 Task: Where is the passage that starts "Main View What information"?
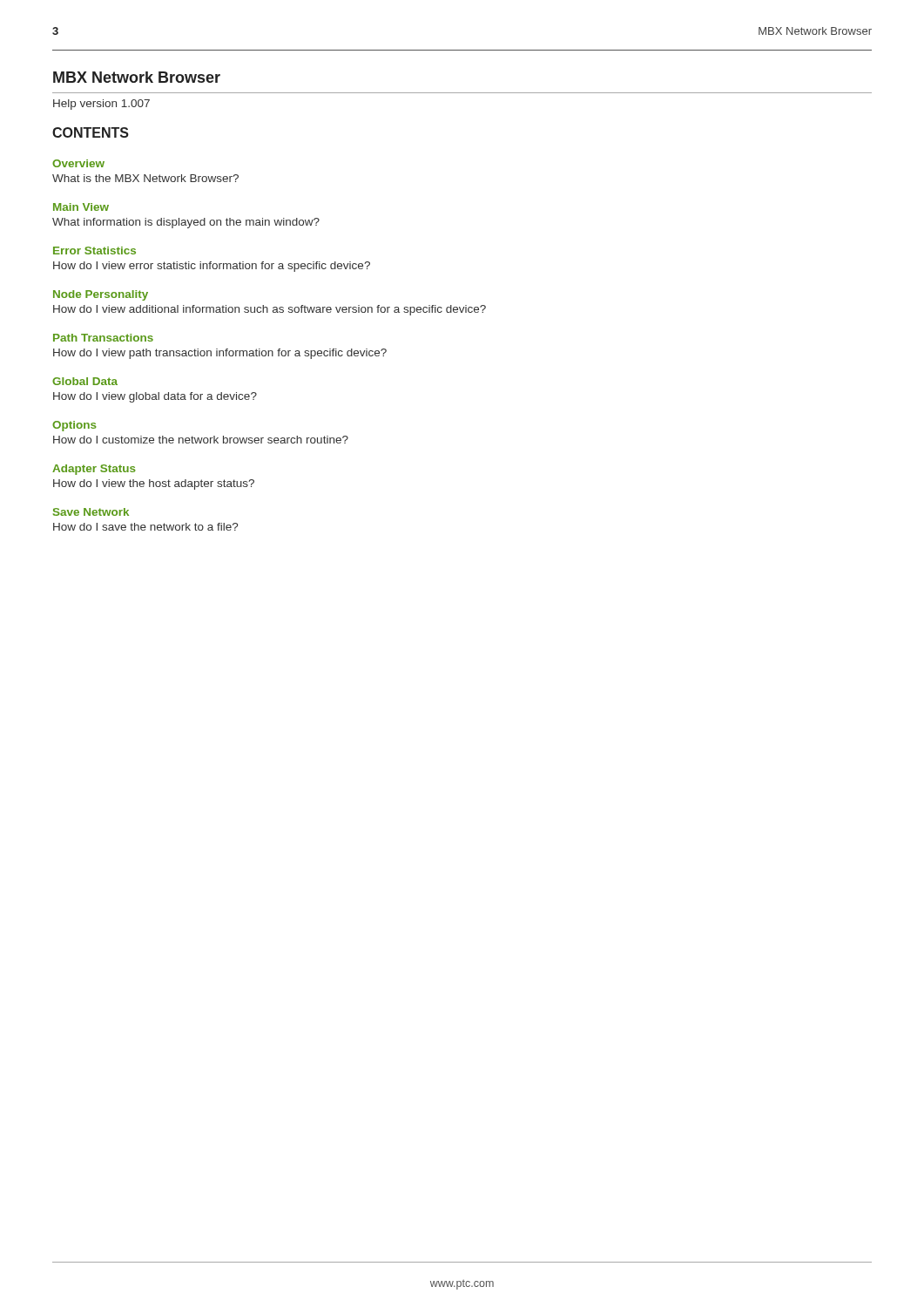pos(81,207)
